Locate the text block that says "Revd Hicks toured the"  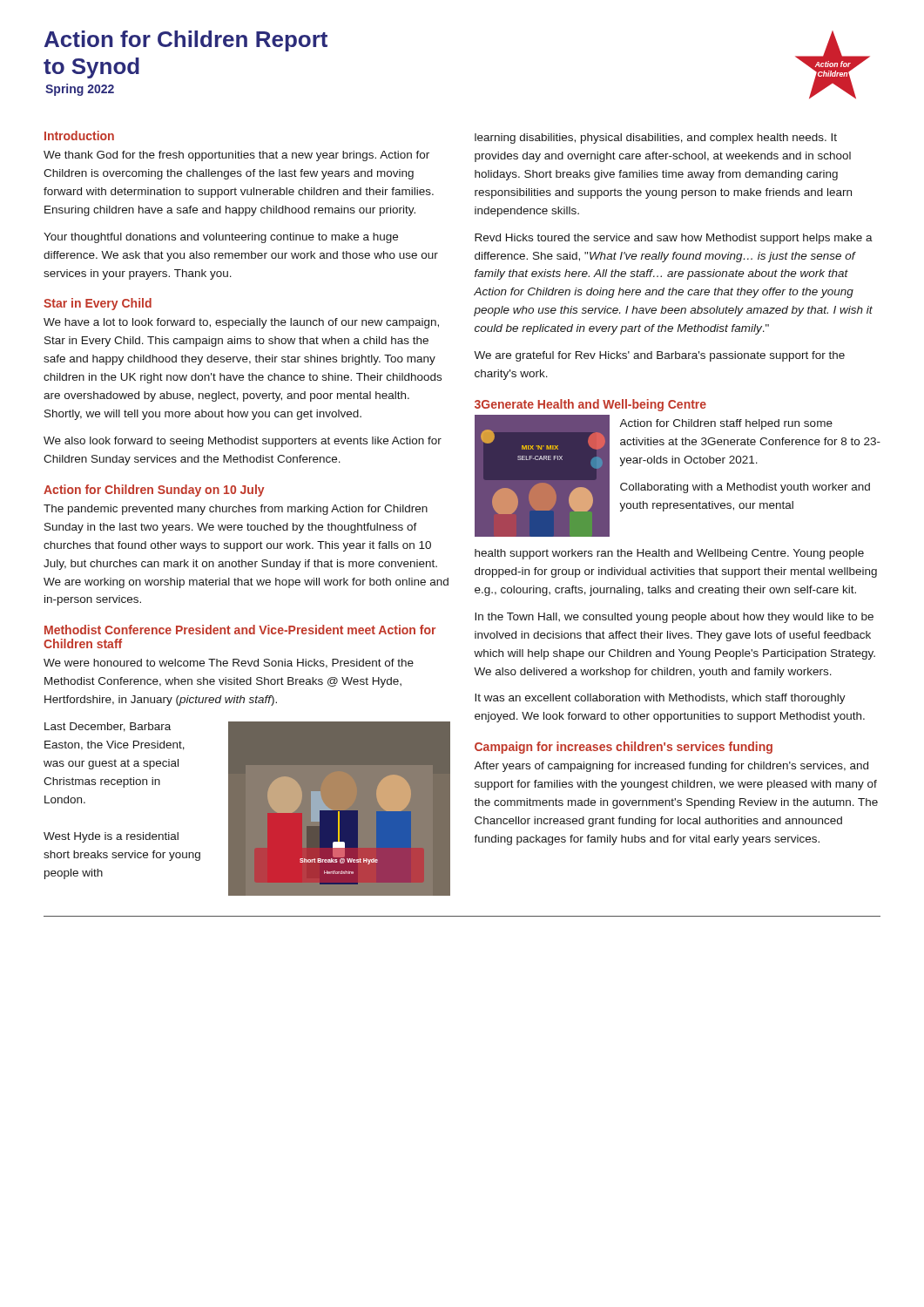pos(673,283)
